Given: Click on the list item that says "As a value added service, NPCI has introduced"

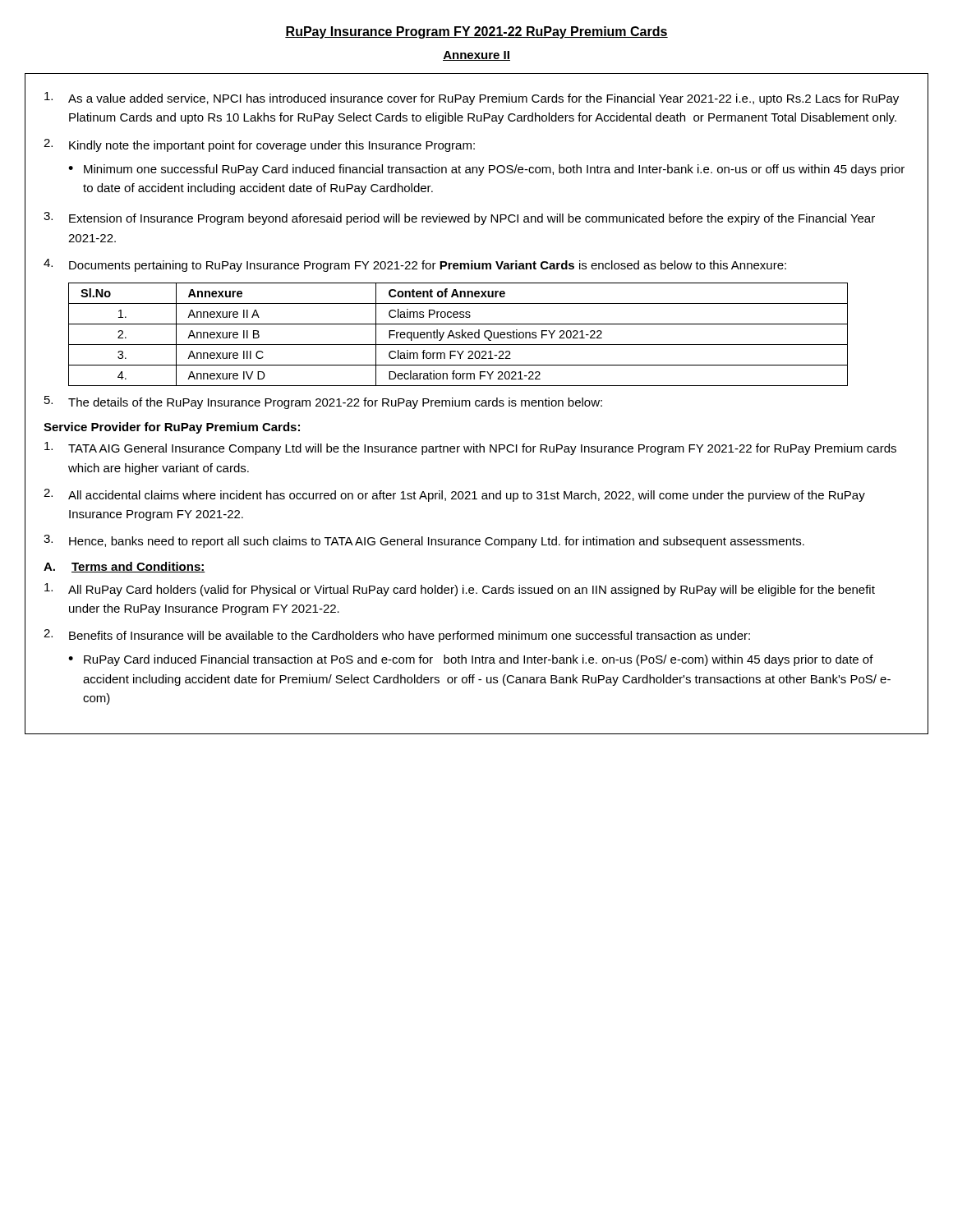Looking at the screenshot, I should (x=476, y=108).
